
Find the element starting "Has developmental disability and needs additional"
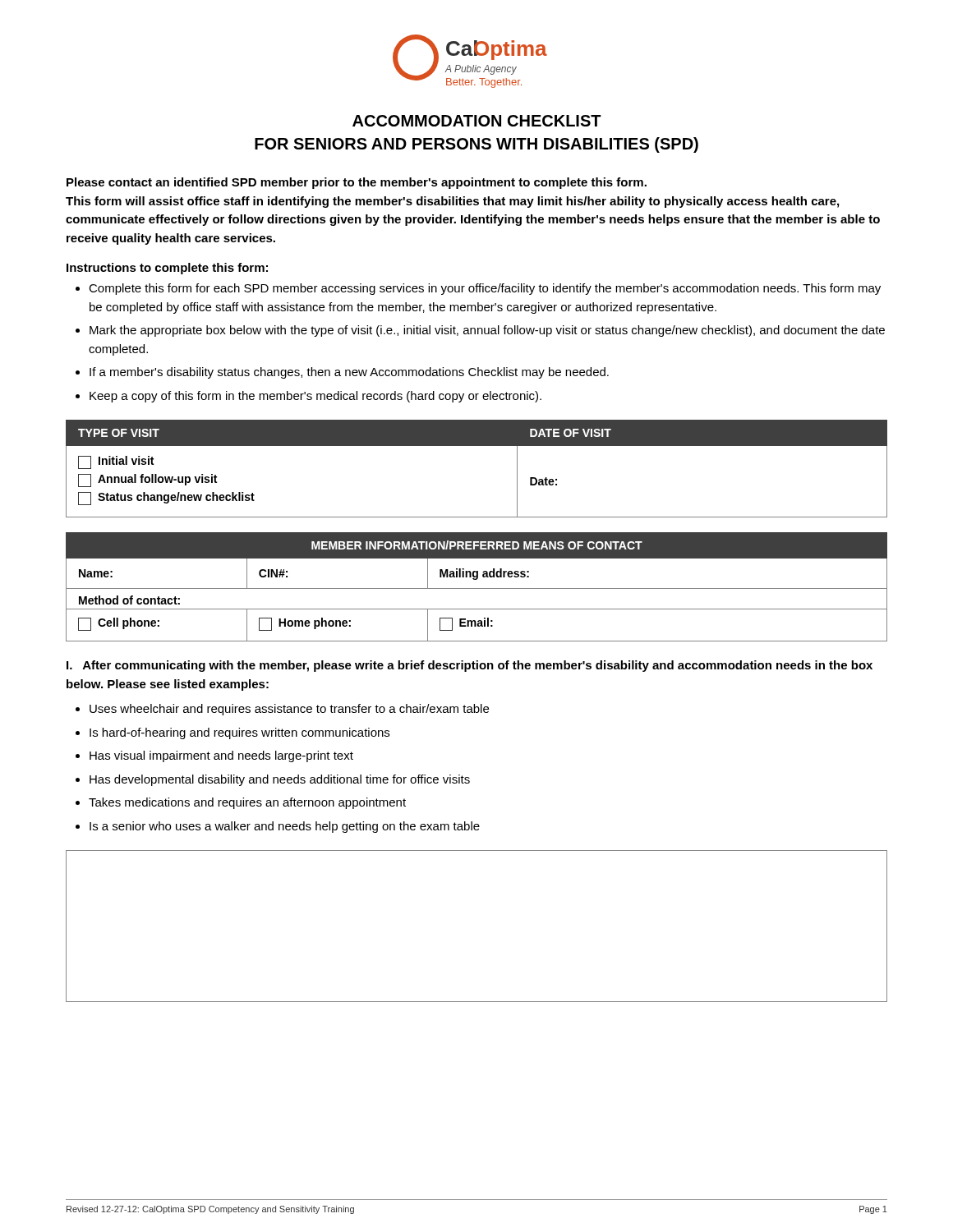click(279, 779)
